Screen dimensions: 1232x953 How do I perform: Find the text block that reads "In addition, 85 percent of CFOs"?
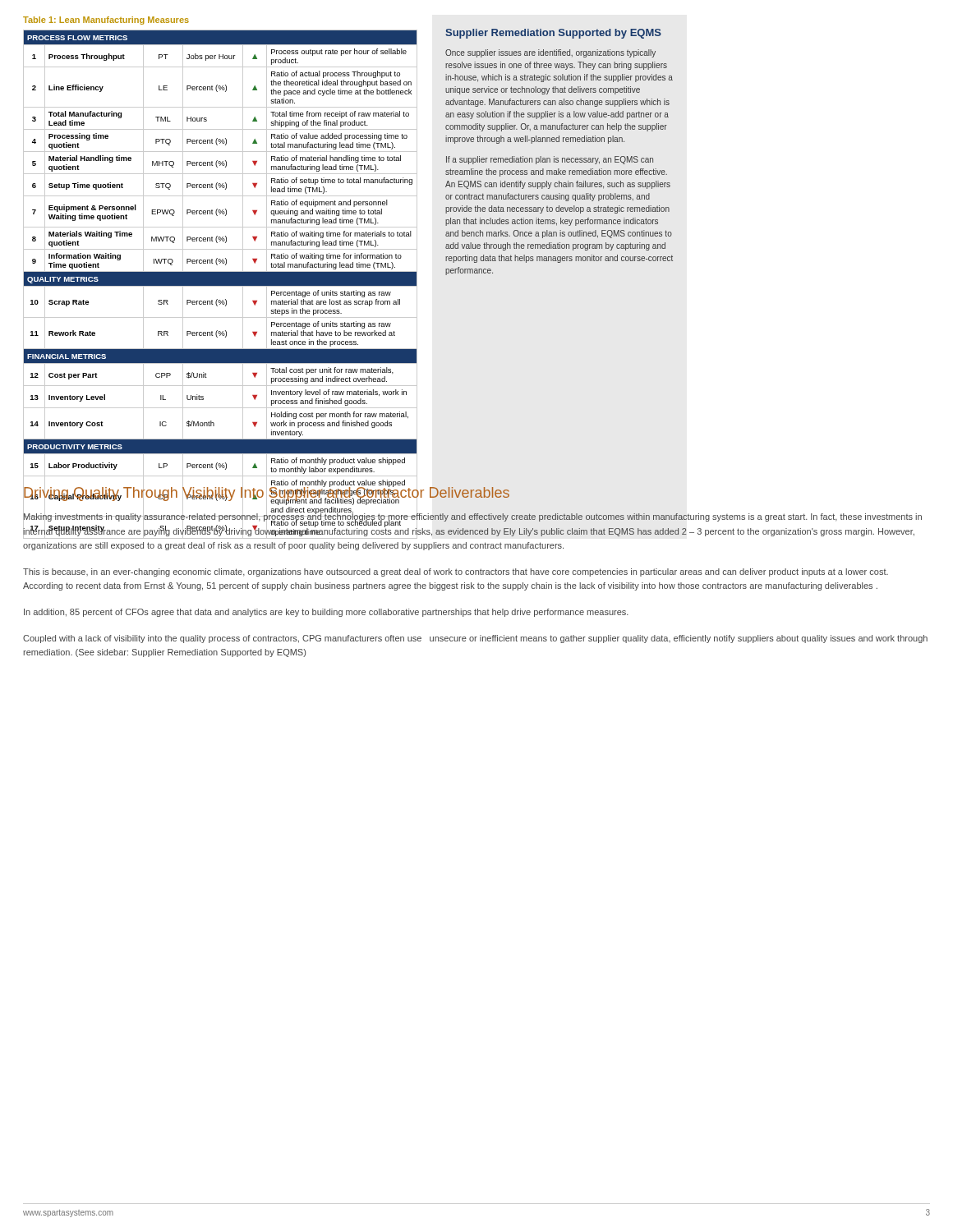[326, 612]
